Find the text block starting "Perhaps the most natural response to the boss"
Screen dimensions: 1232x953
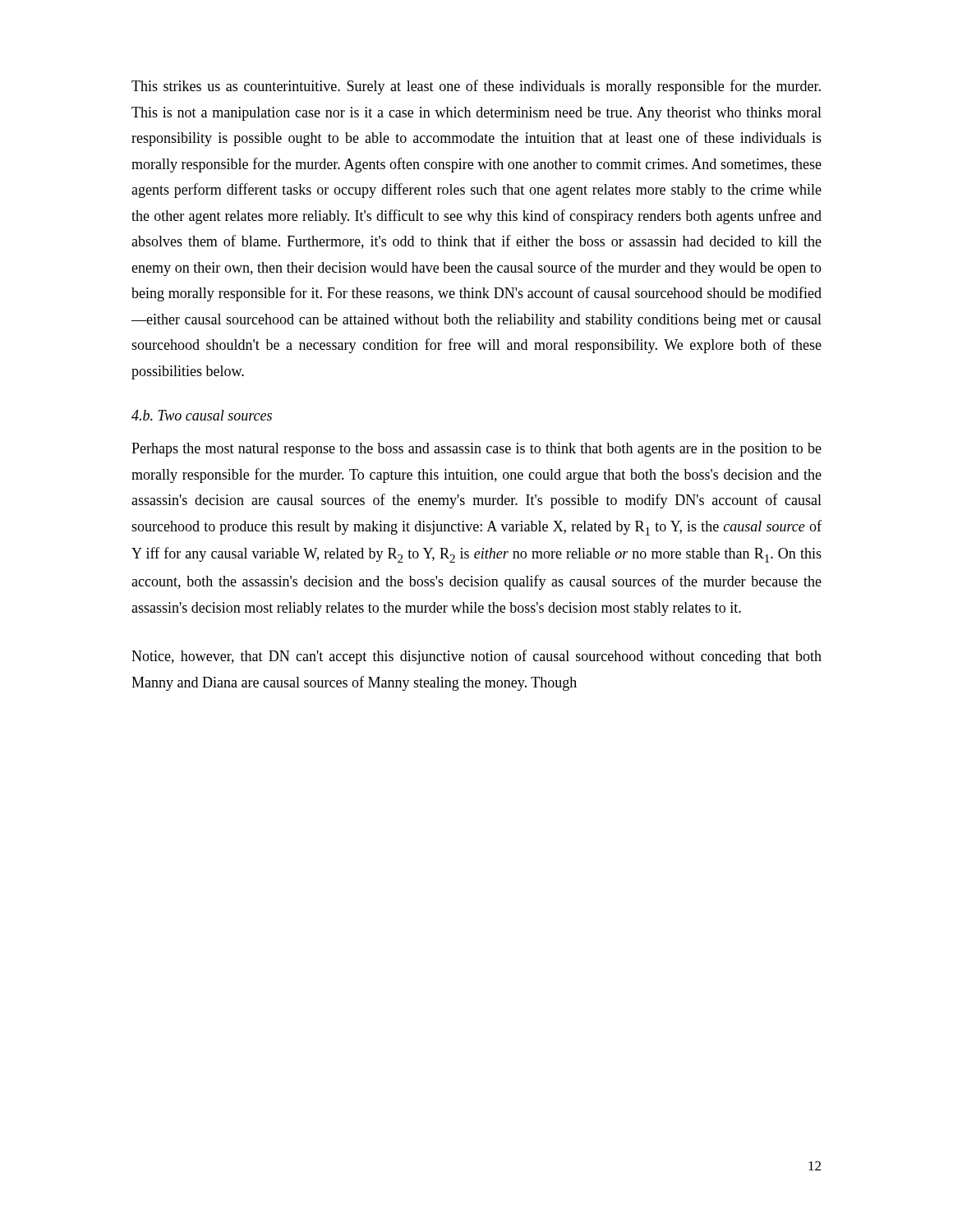[476, 529]
